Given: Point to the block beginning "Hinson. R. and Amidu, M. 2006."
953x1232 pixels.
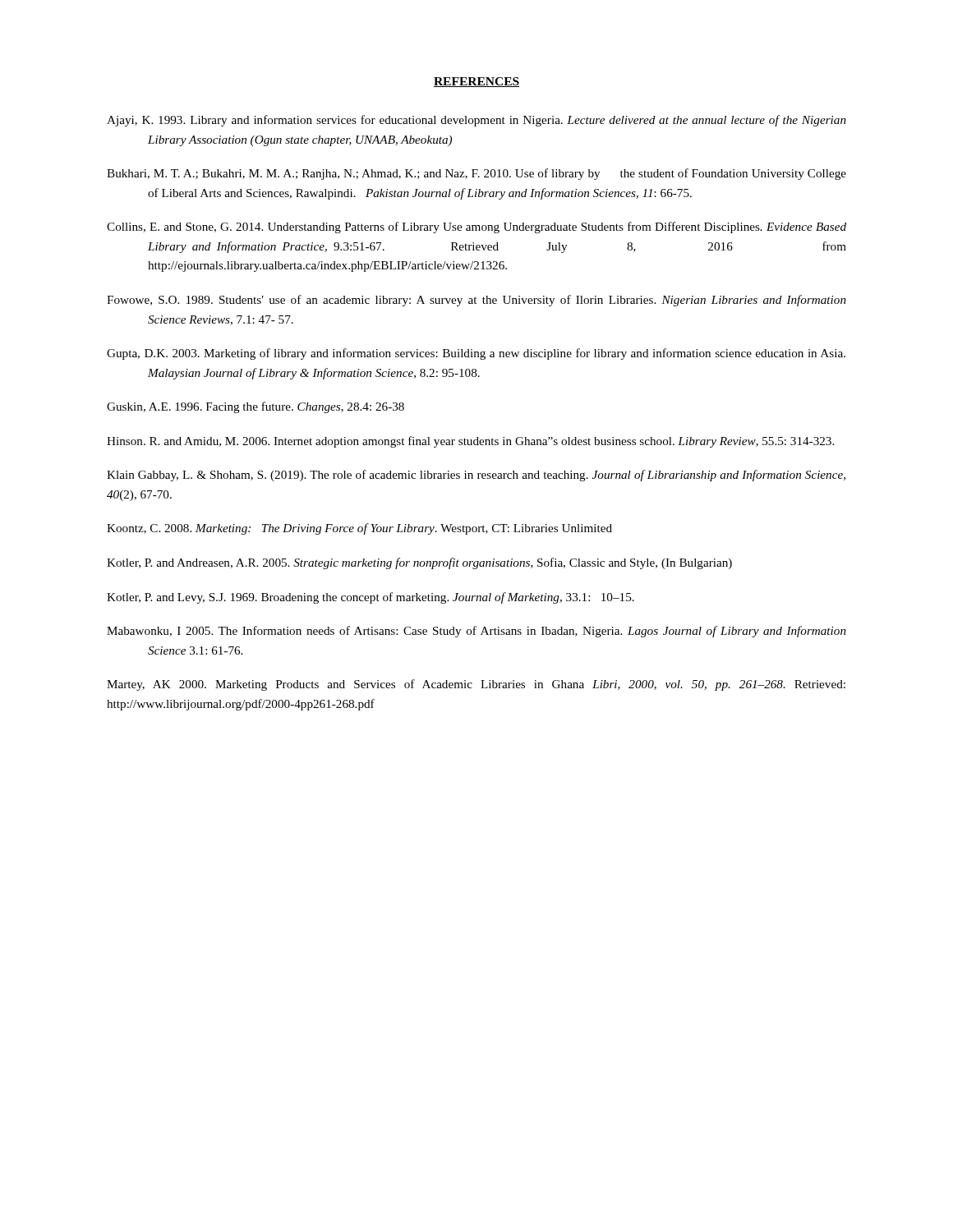Looking at the screenshot, I should click(x=471, y=440).
